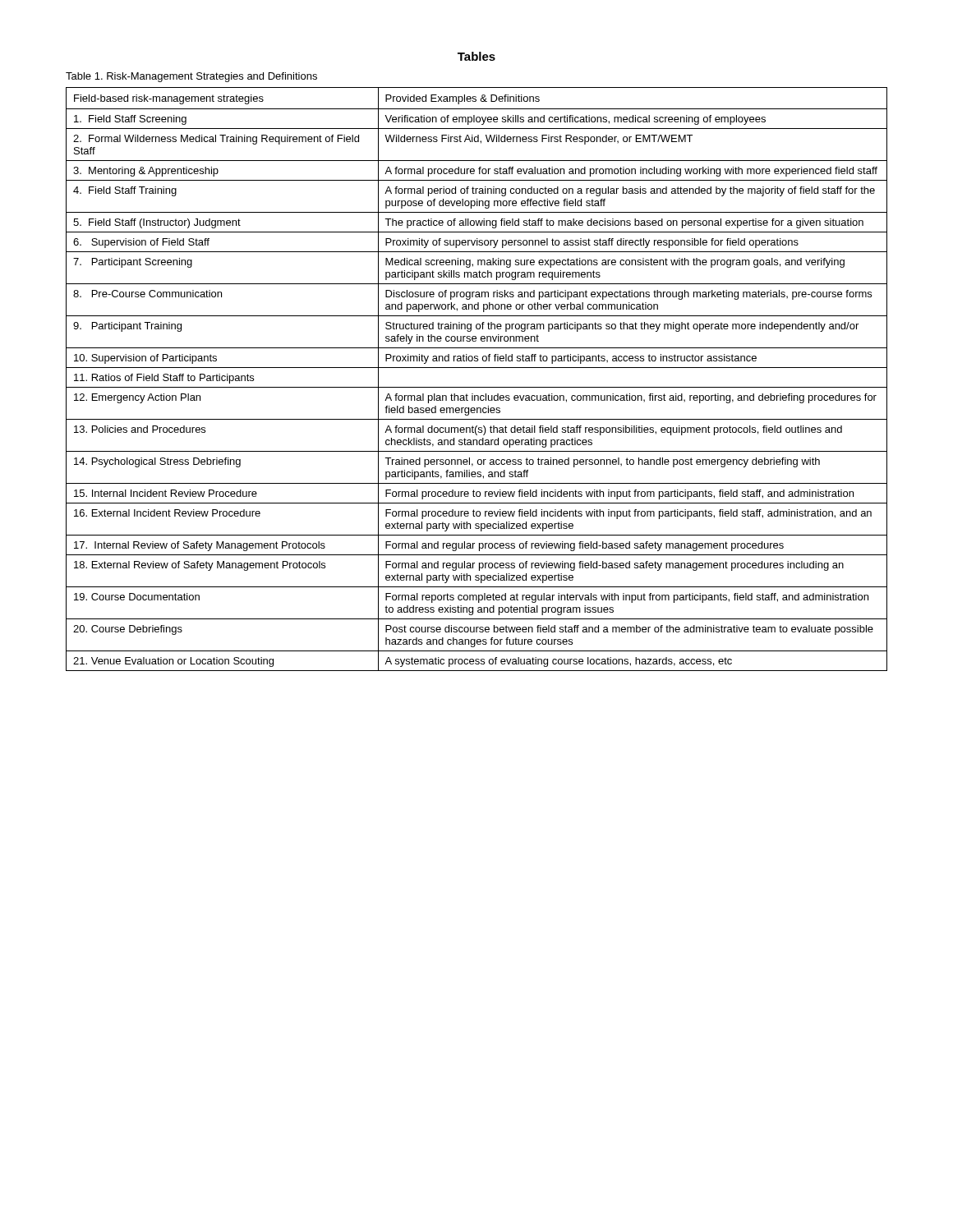Select the table that reads "Disclosure of program"
The height and width of the screenshot is (1232, 953).
click(476, 379)
